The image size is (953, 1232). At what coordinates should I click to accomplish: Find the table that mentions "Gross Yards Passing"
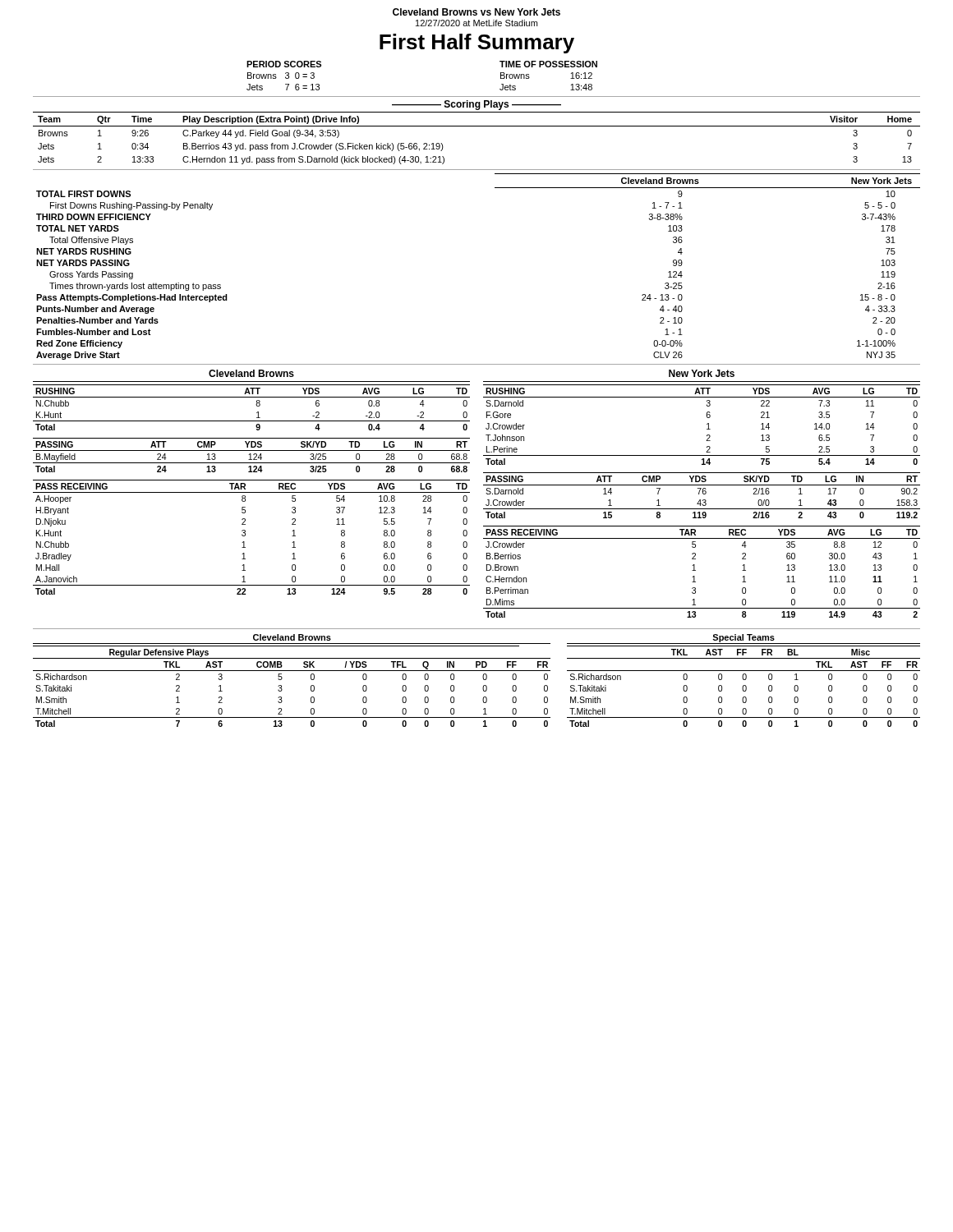click(476, 267)
